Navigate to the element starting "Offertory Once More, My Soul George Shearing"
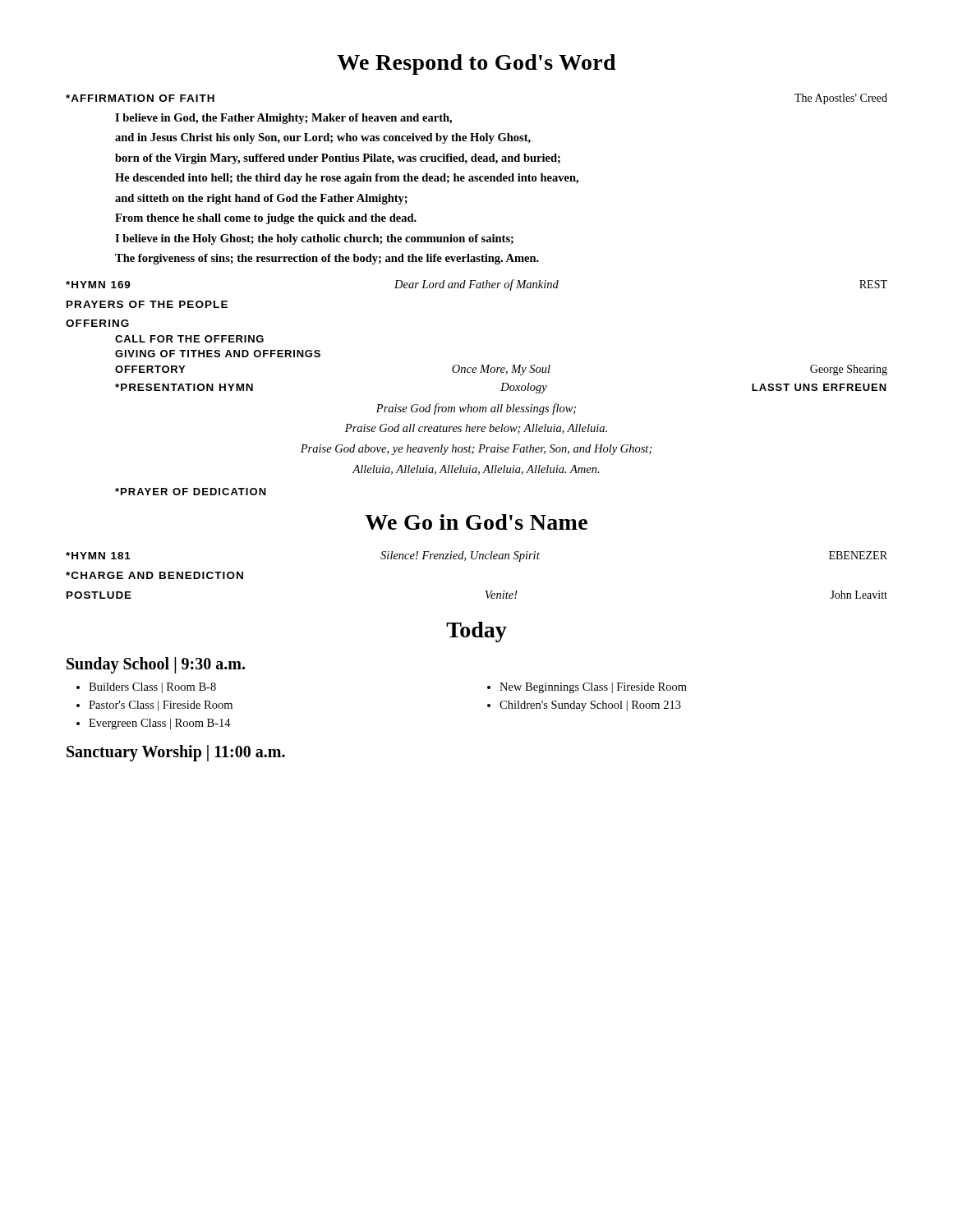This screenshot has height=1232, width=953. [501, 369]
